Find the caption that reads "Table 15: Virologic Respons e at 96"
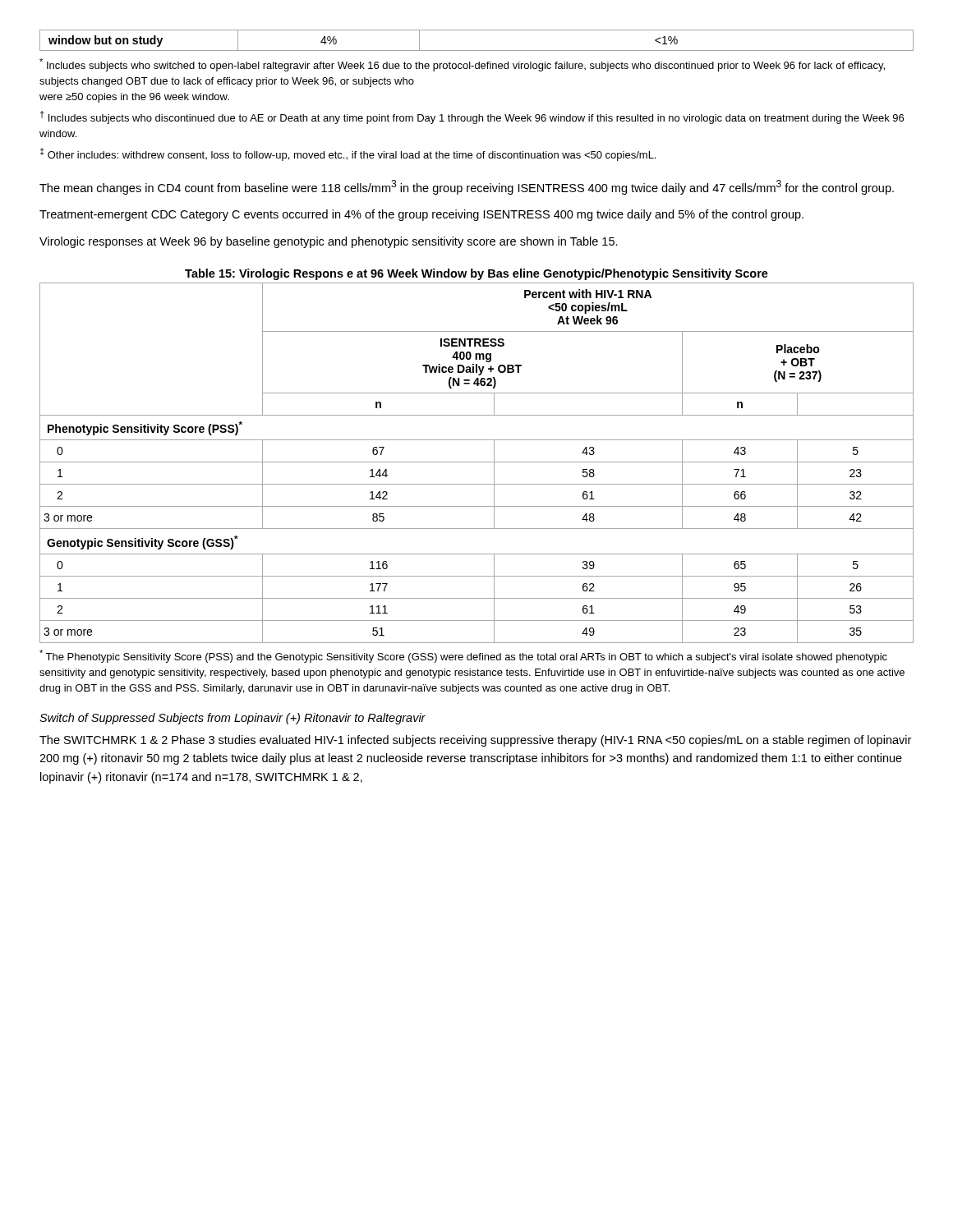The width and height of the screenshot is (953, 1232). point(476,274)
